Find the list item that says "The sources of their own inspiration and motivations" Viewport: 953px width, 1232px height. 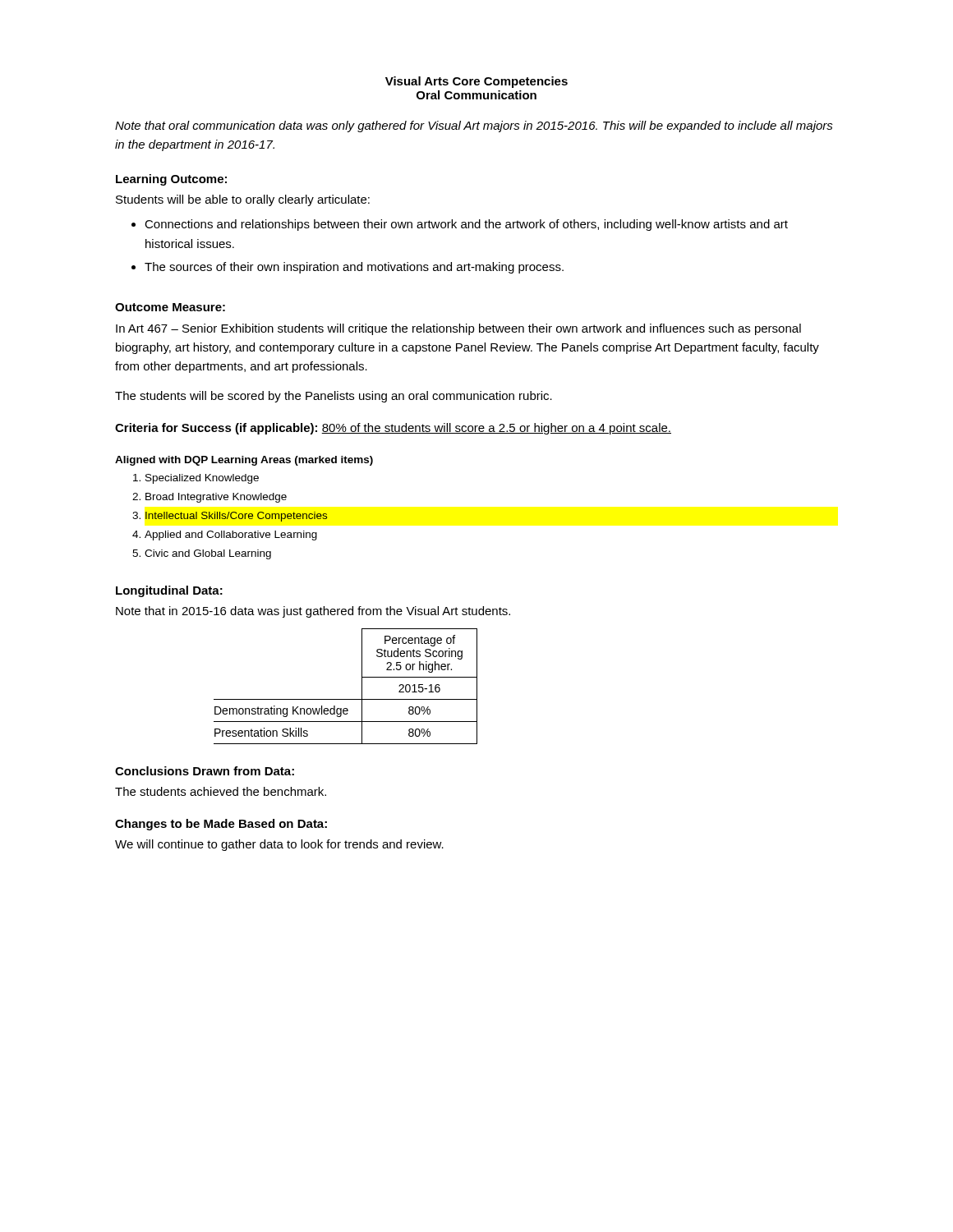(355, 266)
